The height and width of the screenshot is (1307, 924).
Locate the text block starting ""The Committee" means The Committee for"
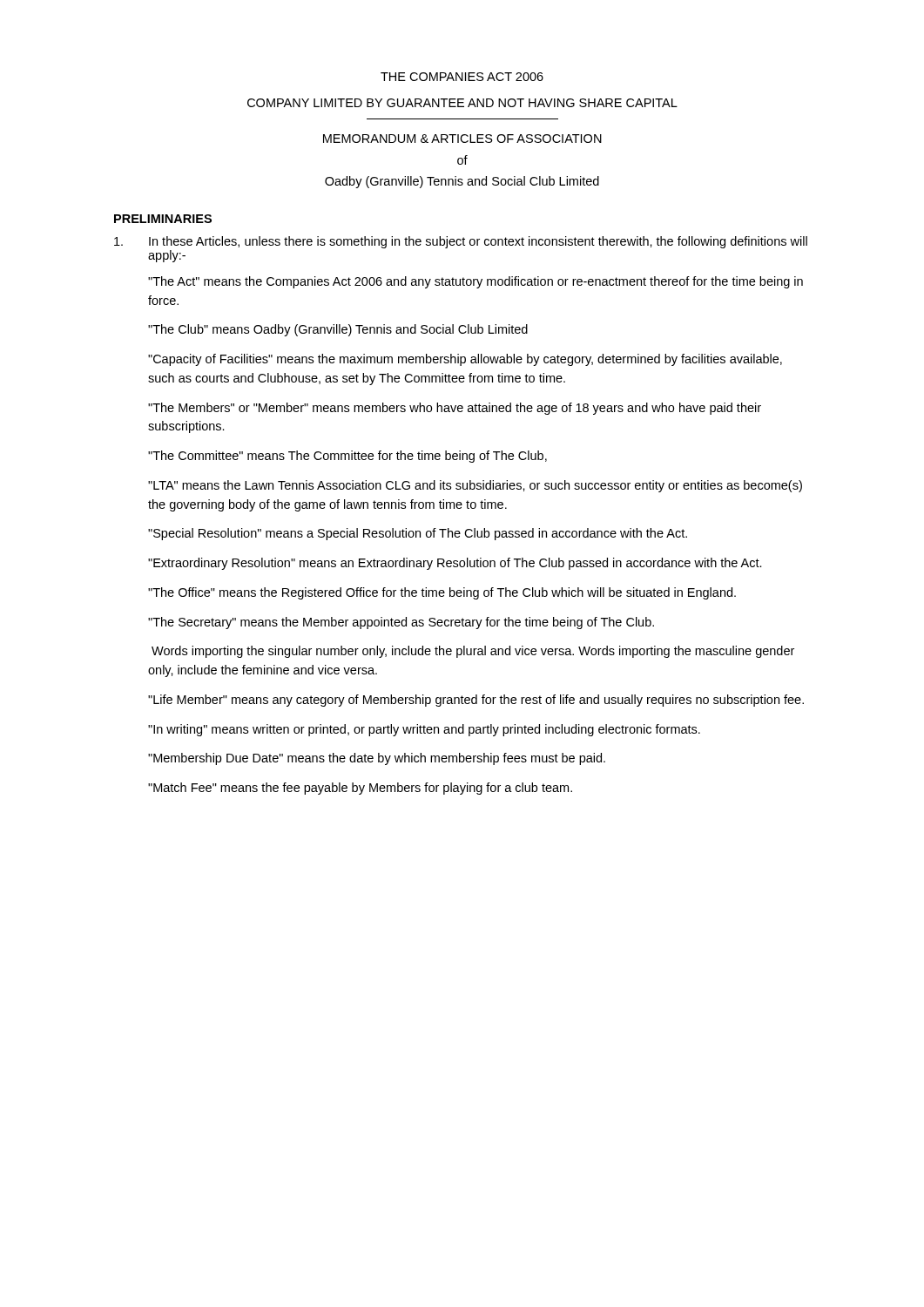[x=348, y=456]
